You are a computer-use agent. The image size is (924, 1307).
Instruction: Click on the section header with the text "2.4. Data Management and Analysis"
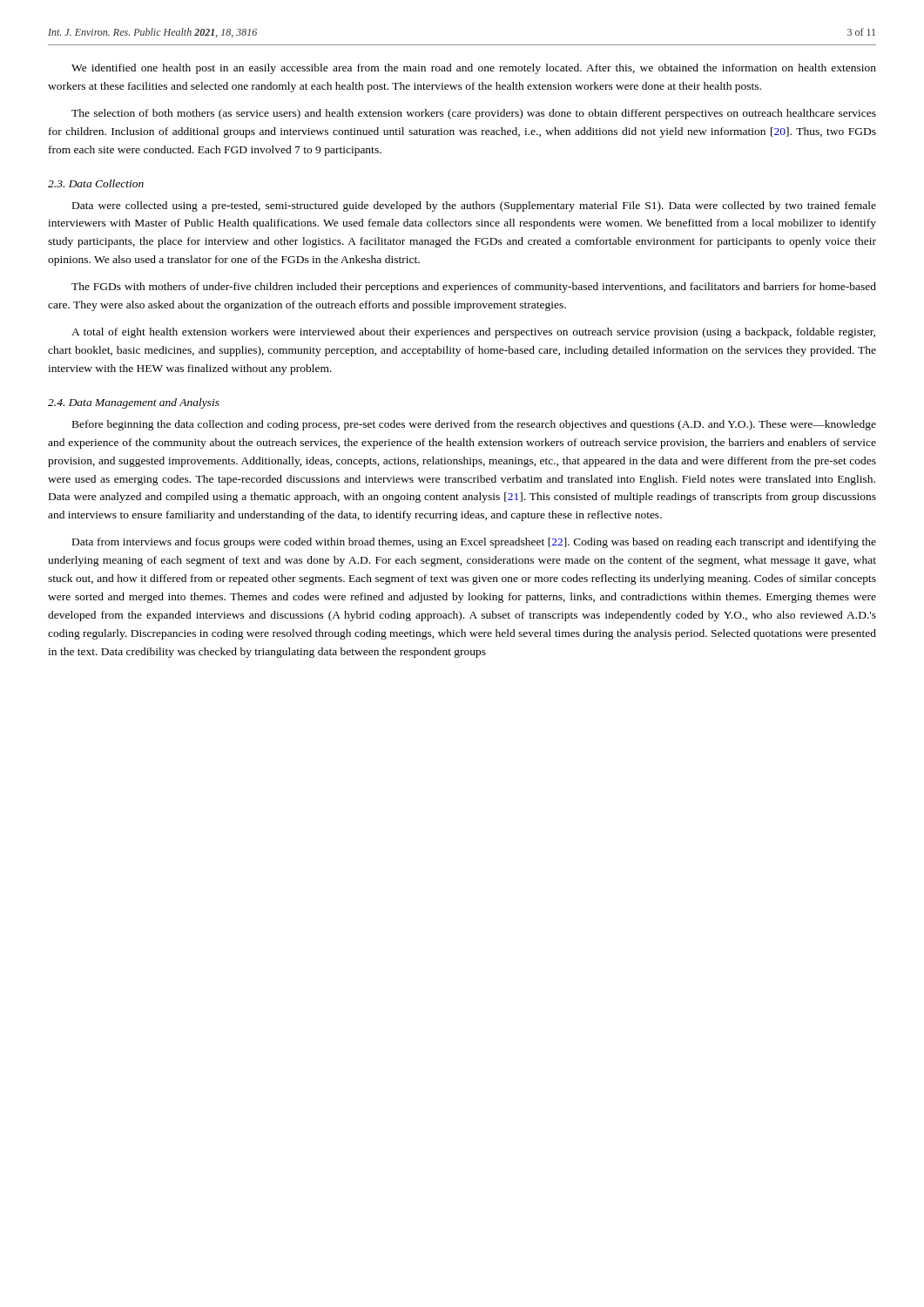pos(134,402)
